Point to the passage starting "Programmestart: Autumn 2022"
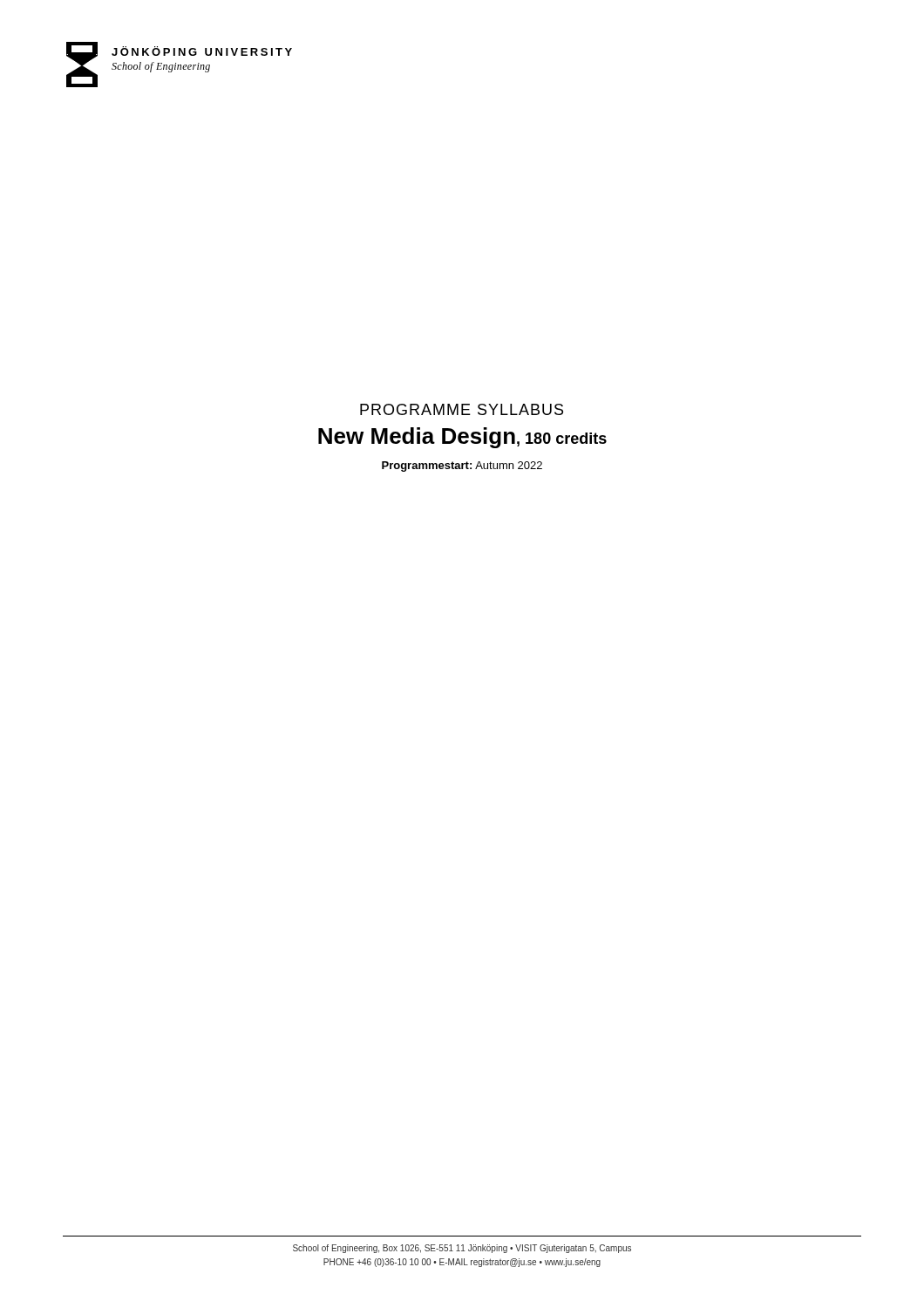Viewport: 924px width, 1308px height. [x=462, y=465]
